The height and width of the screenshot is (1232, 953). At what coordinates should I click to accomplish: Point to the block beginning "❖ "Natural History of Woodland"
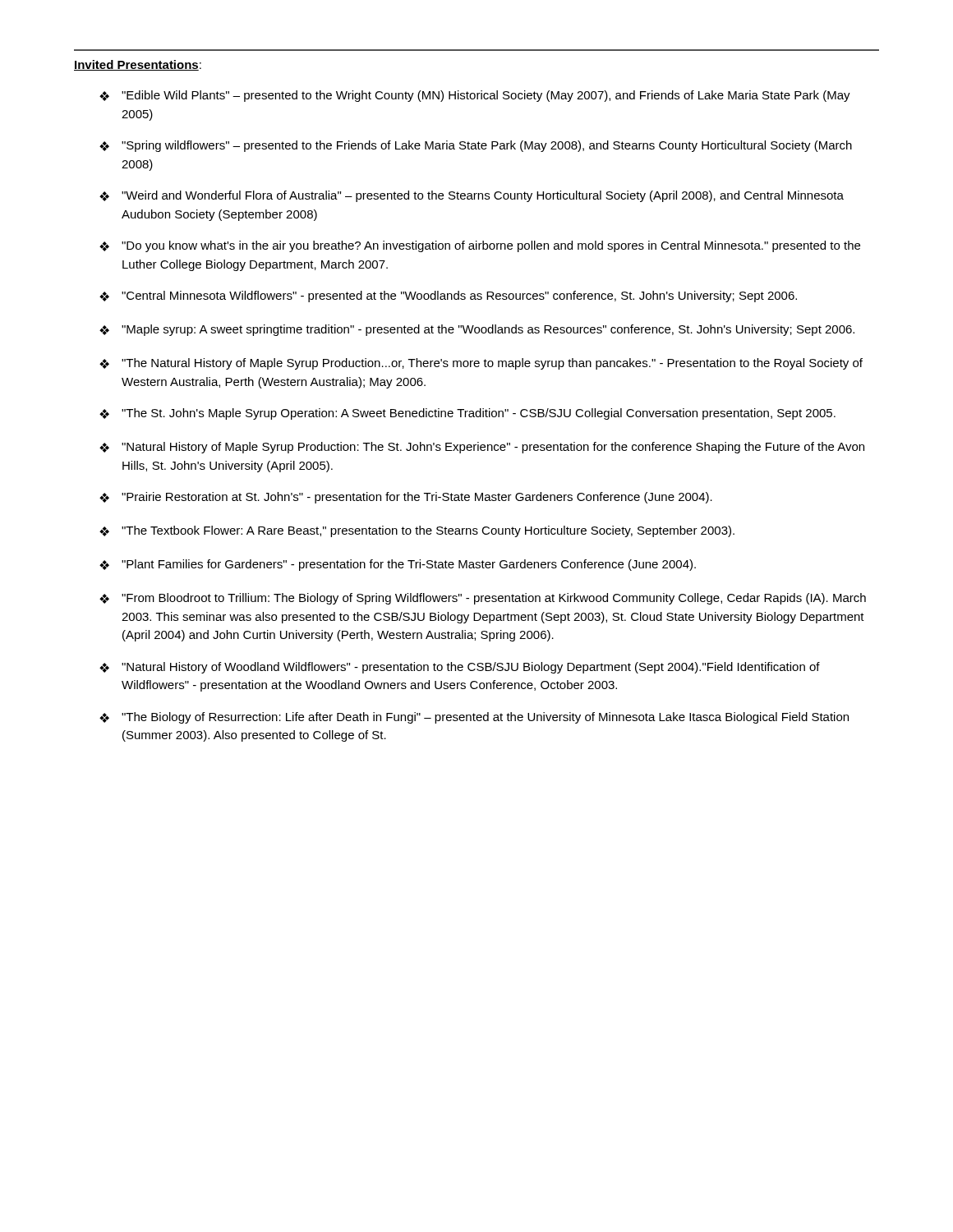tap(489, 676)
